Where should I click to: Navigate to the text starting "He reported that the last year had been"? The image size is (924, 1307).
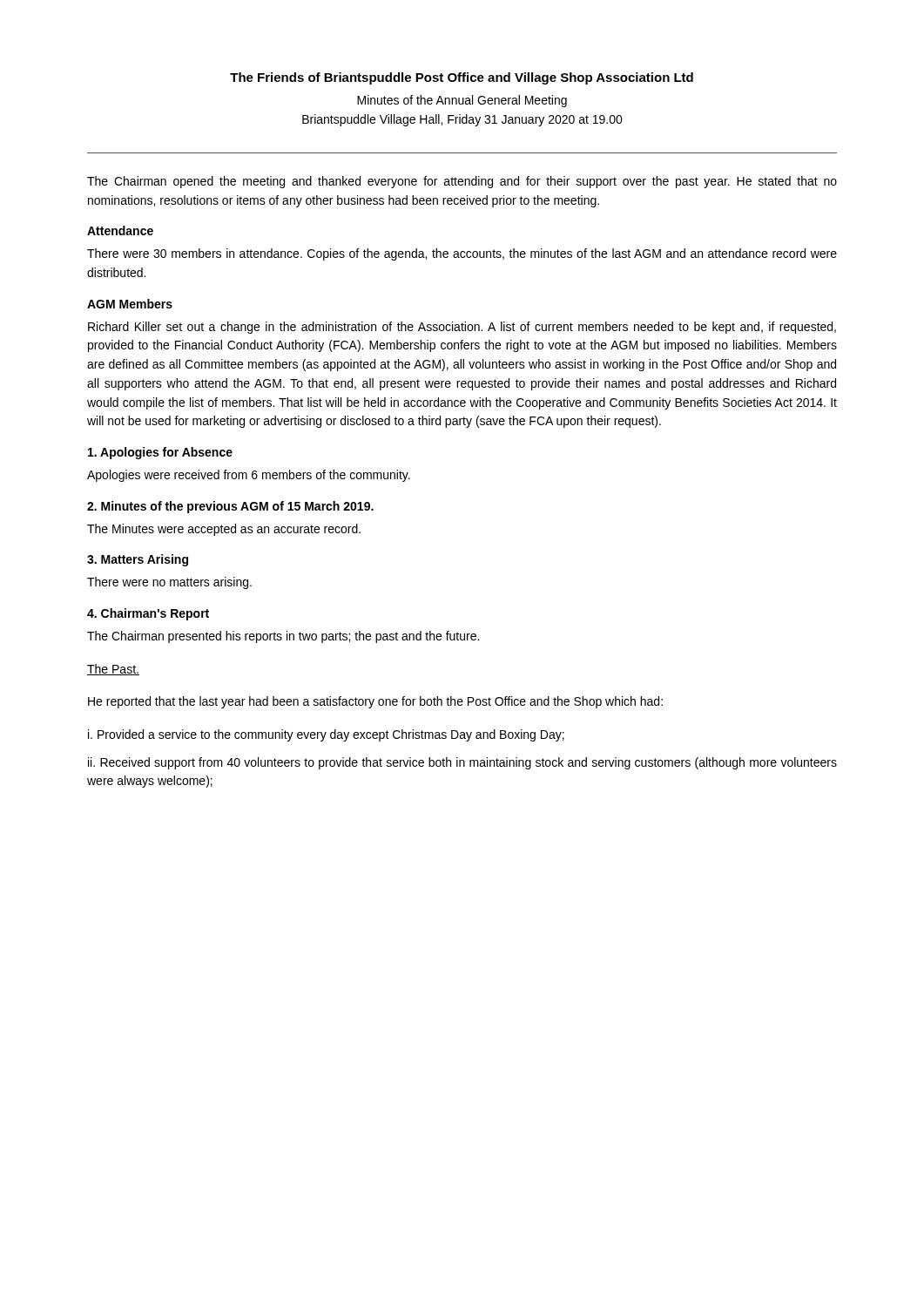click(x=375, y=702)
